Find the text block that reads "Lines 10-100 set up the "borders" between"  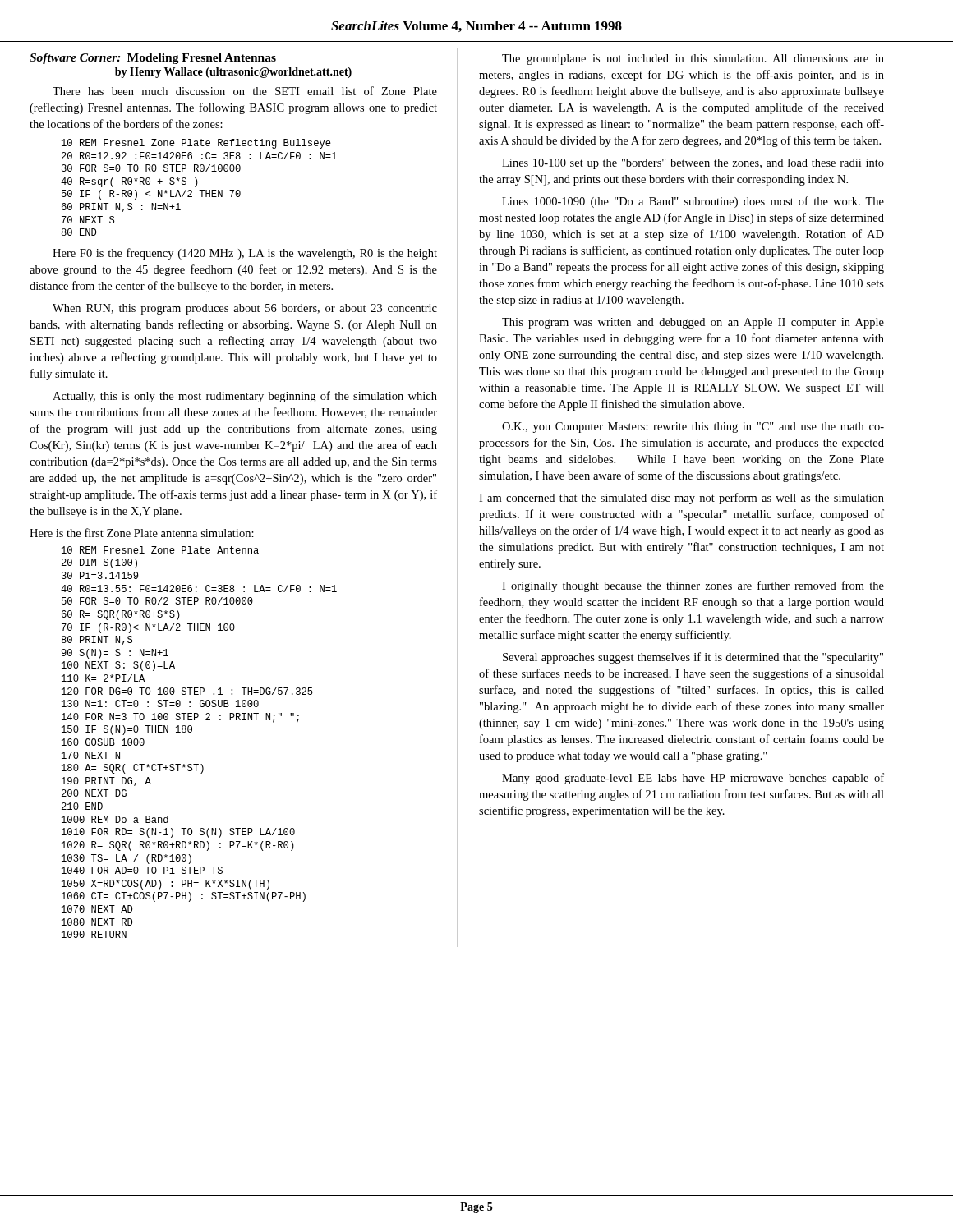pos(681,171)
